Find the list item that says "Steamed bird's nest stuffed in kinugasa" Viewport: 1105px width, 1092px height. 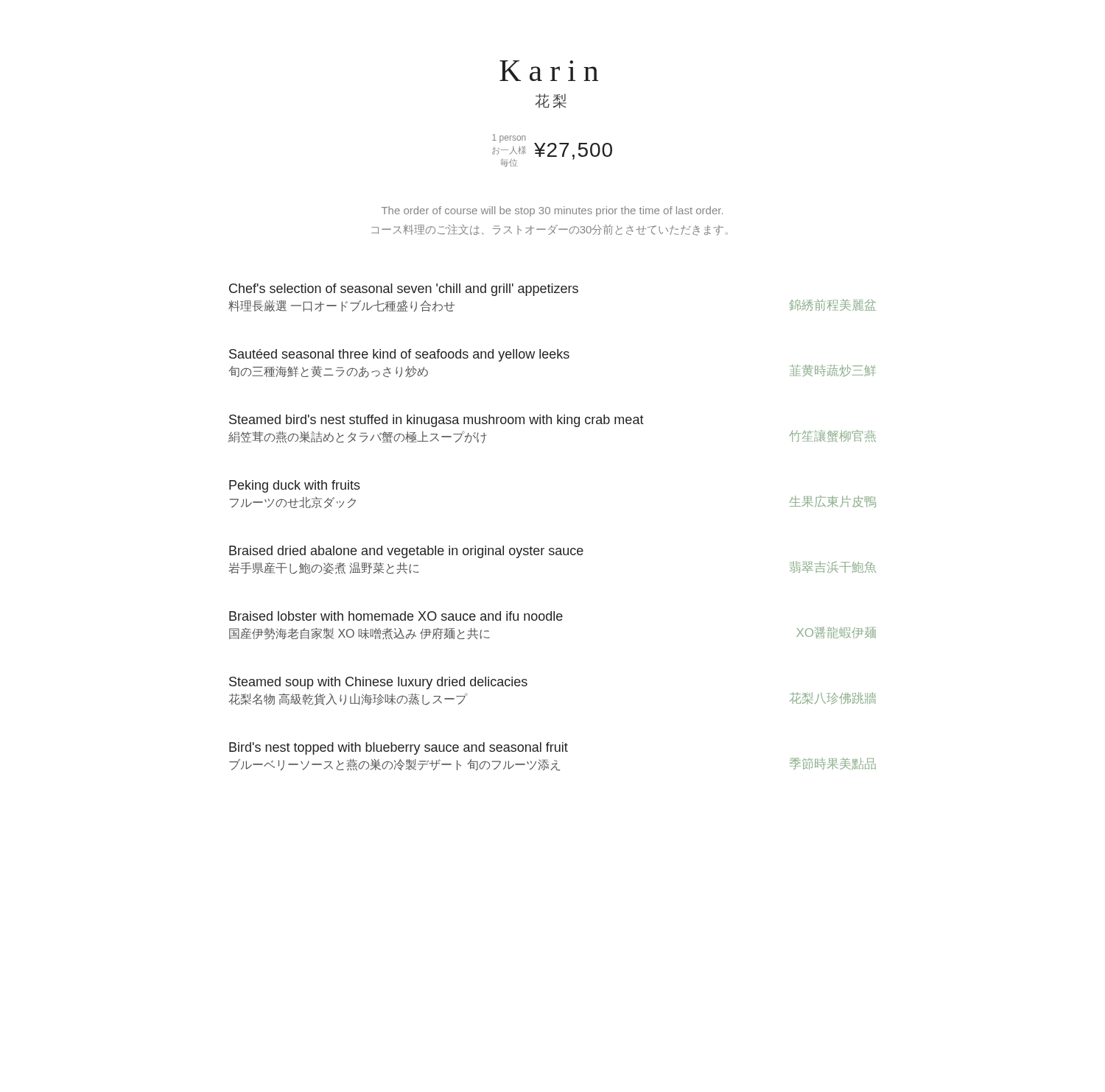[552, 429]
